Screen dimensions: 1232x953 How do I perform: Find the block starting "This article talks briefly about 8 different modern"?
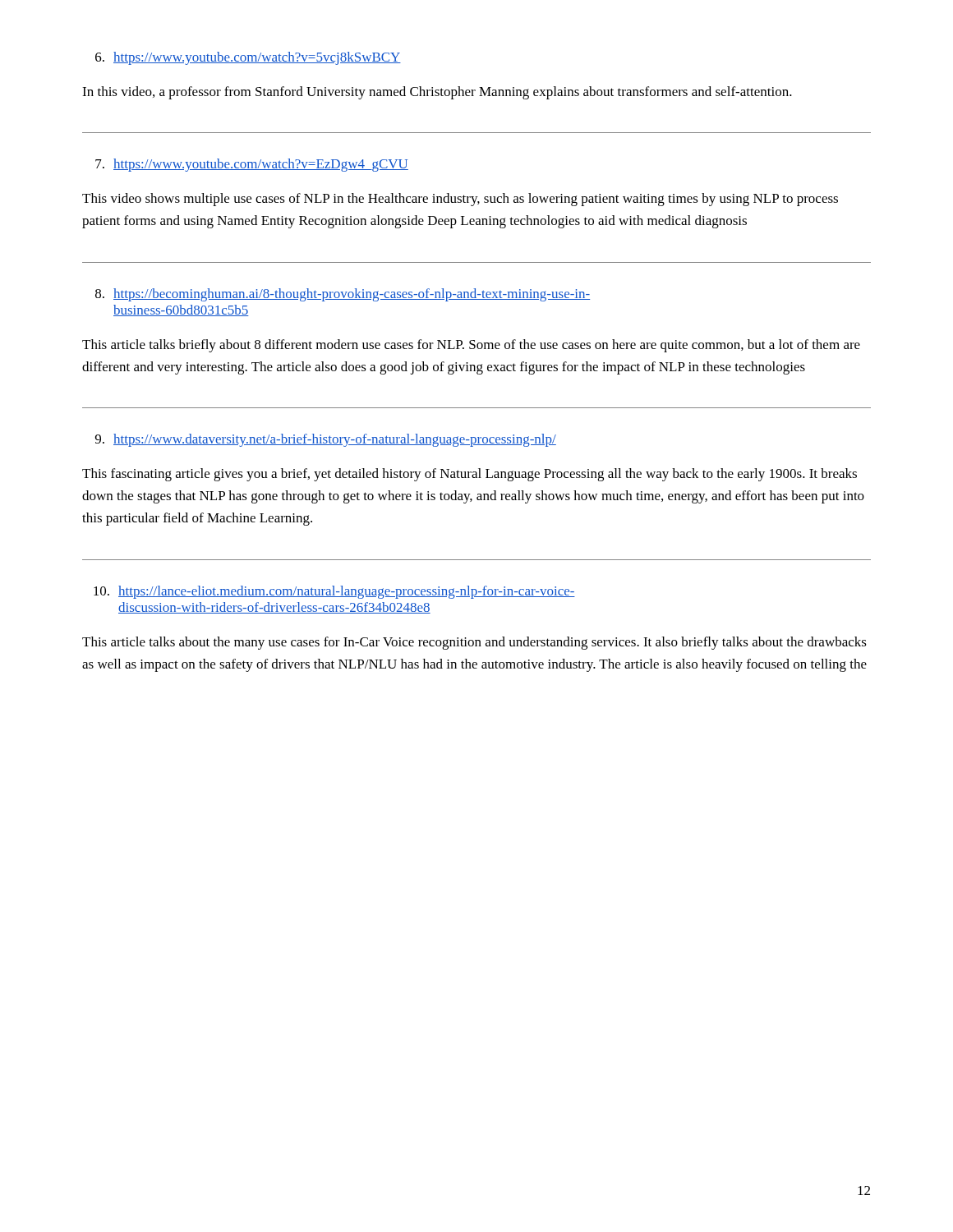[x=471, y=355]
